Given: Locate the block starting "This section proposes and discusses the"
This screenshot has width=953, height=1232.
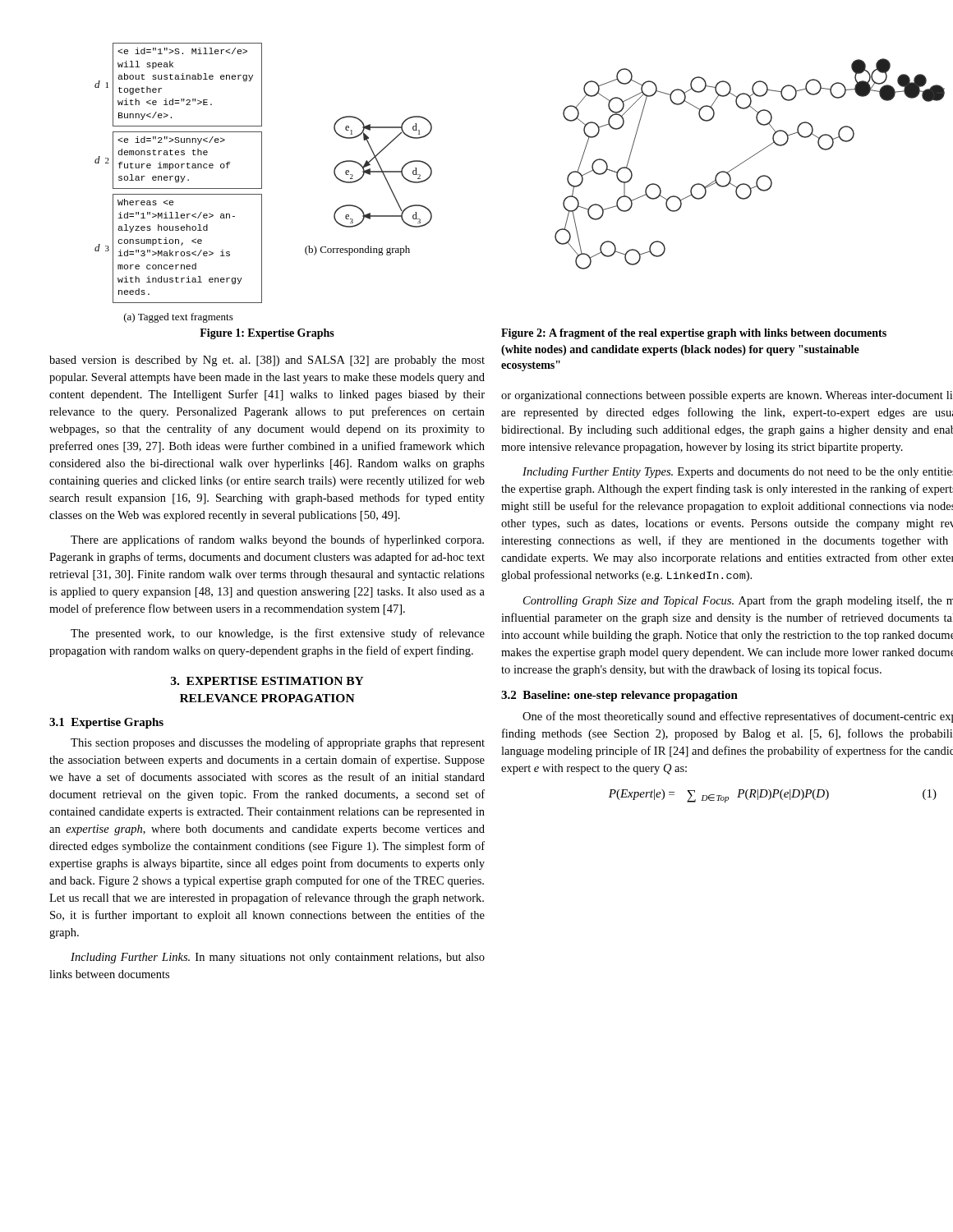Looking at the screenshot, I should (267, 838).
